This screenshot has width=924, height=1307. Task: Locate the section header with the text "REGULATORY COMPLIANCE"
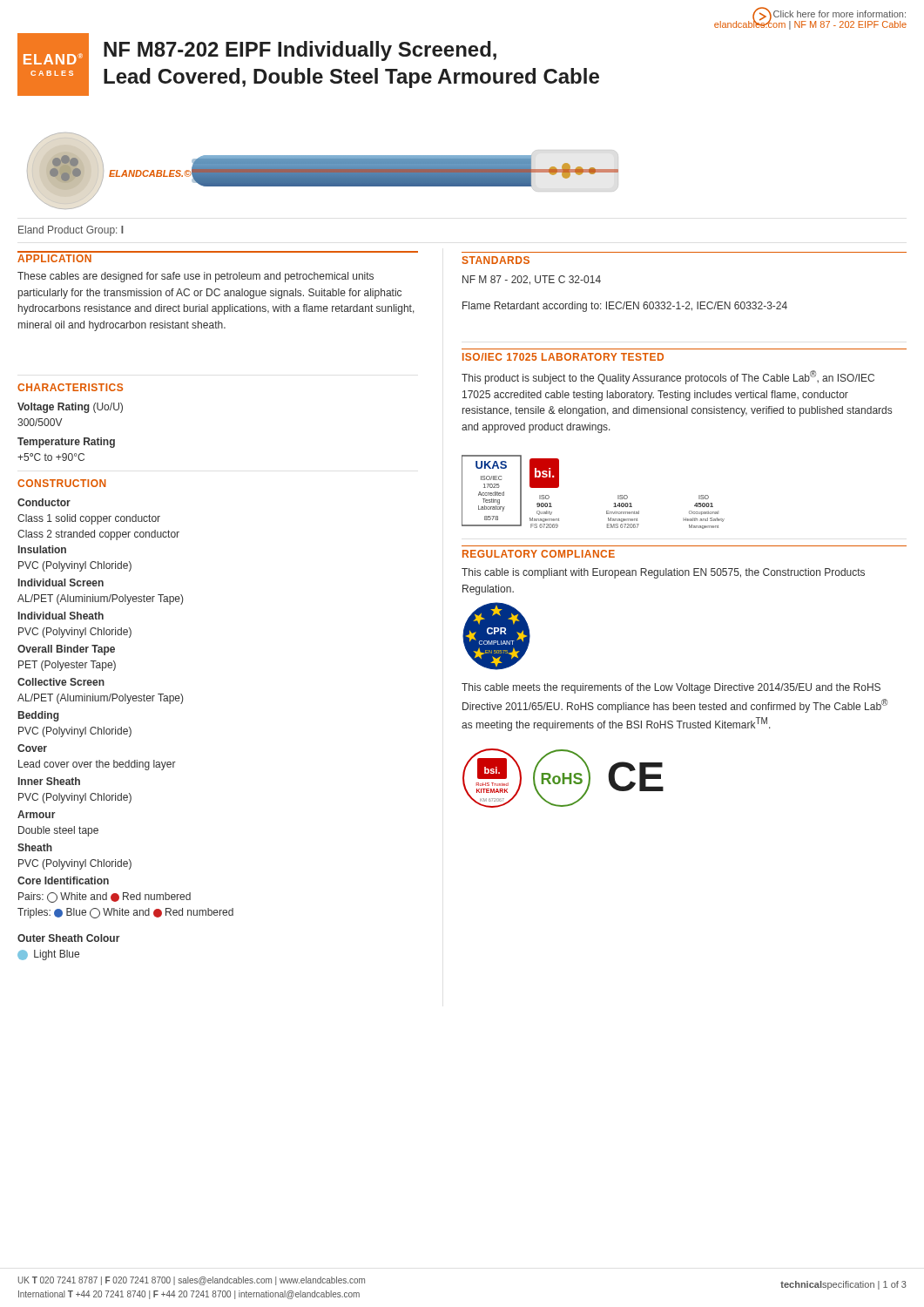pyautogui.click(x=539, y=554)
